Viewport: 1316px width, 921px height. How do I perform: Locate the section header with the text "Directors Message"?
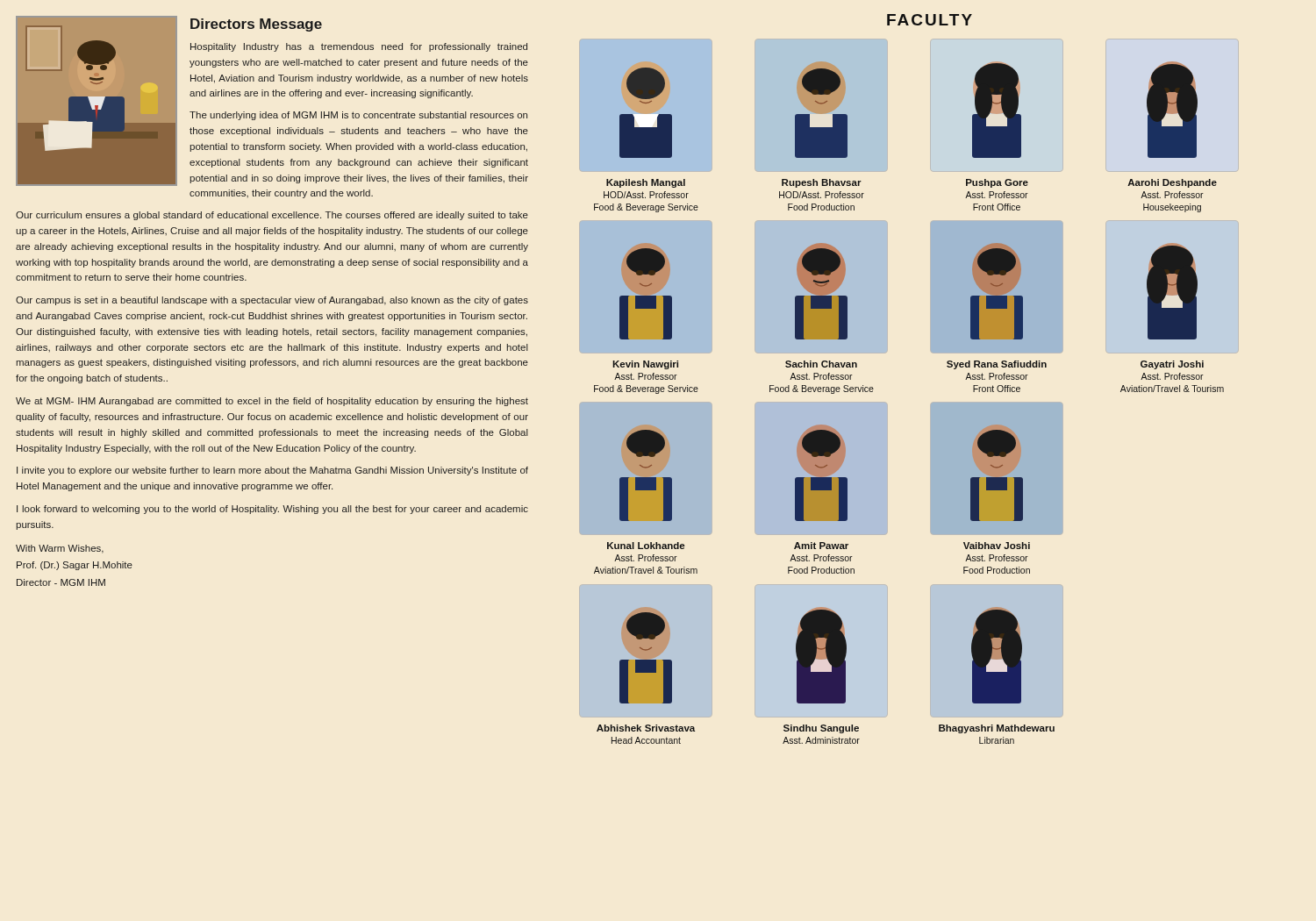coord(256,24)
